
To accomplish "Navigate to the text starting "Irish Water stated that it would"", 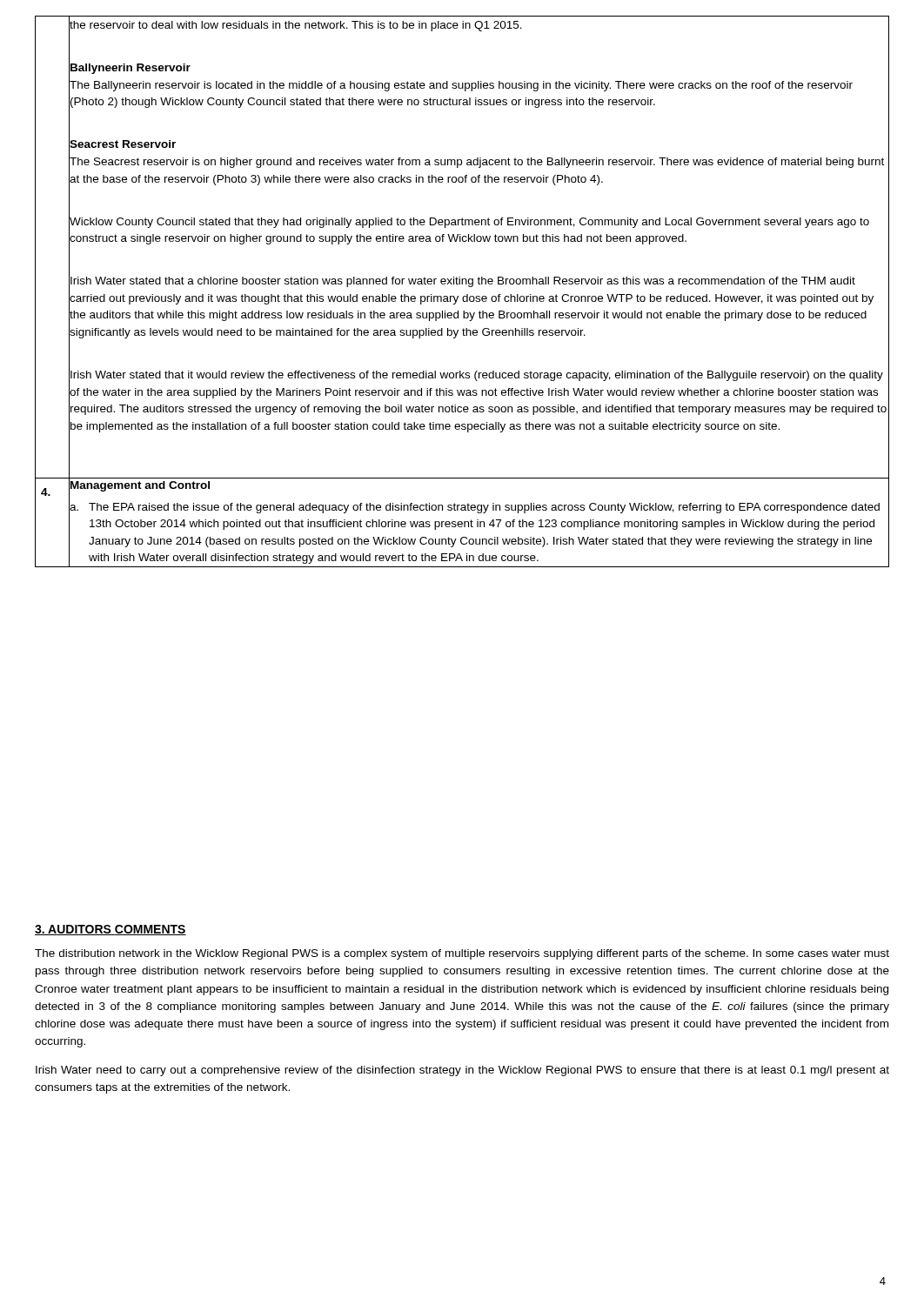I will (x=479, y=400).
